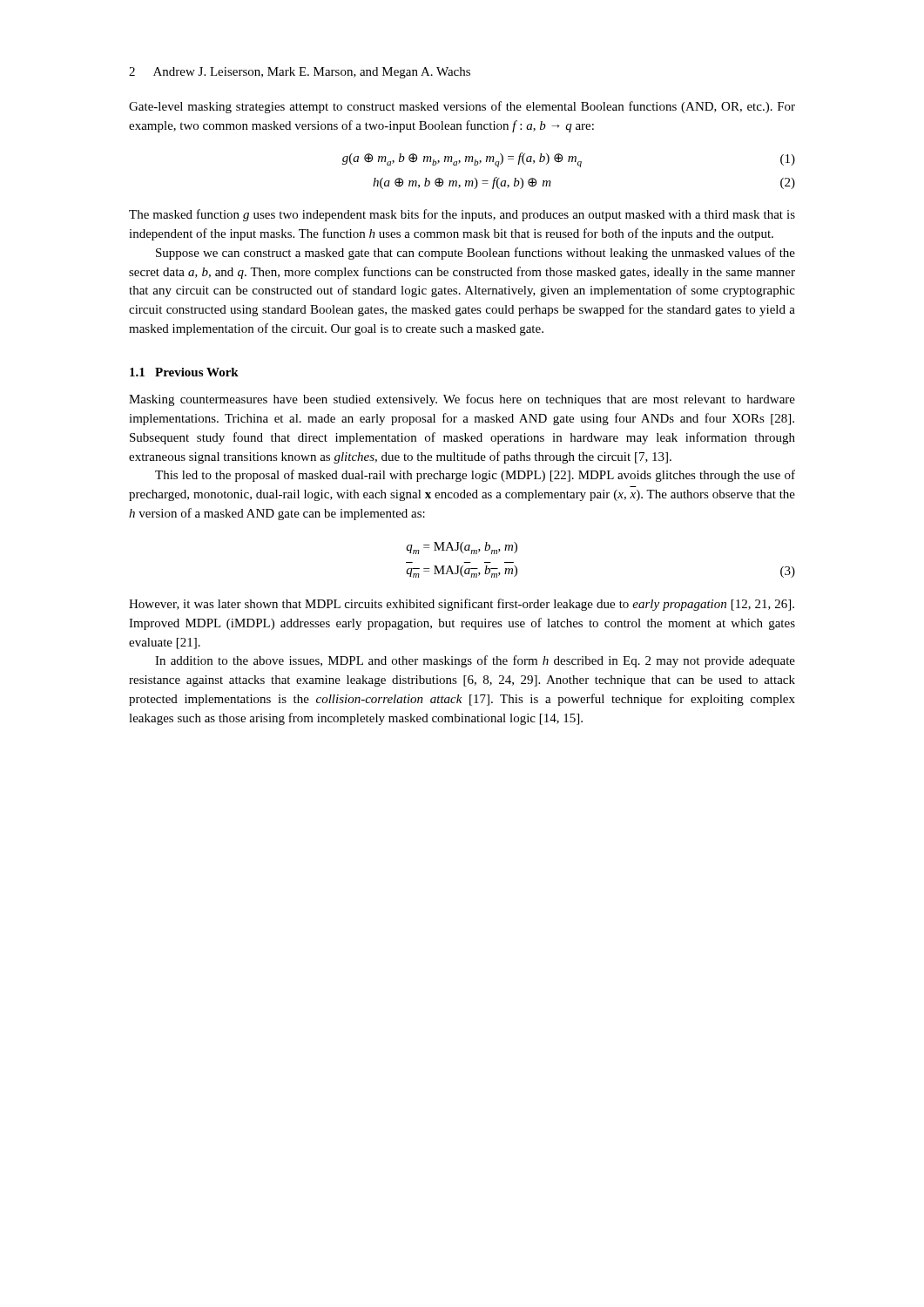Locate the formula that reads "h(a ⊕ m,"
The width and height of the screenshot is (924, 1307).
462,183
